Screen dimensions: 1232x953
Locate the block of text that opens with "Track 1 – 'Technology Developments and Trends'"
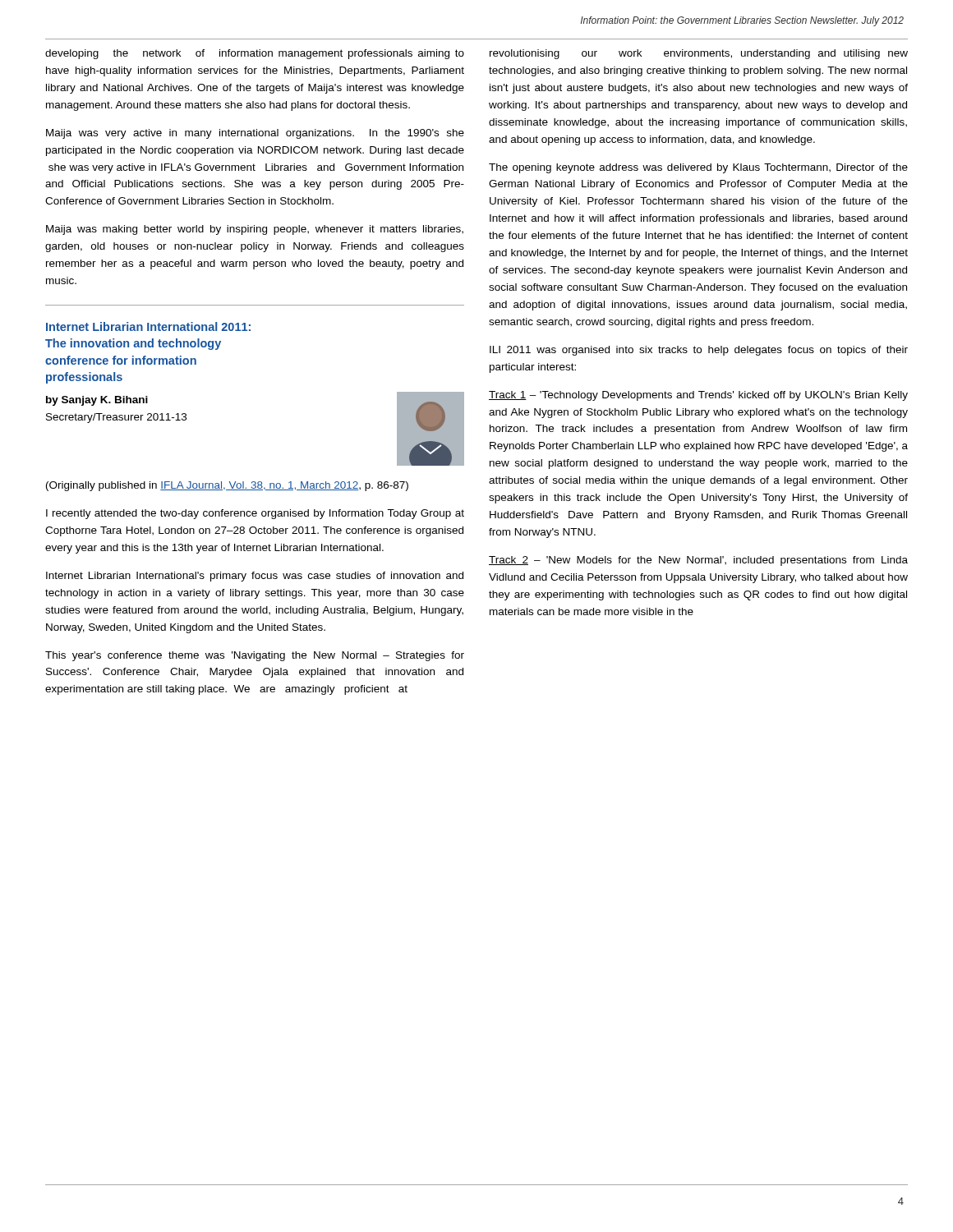coord(698,463)
